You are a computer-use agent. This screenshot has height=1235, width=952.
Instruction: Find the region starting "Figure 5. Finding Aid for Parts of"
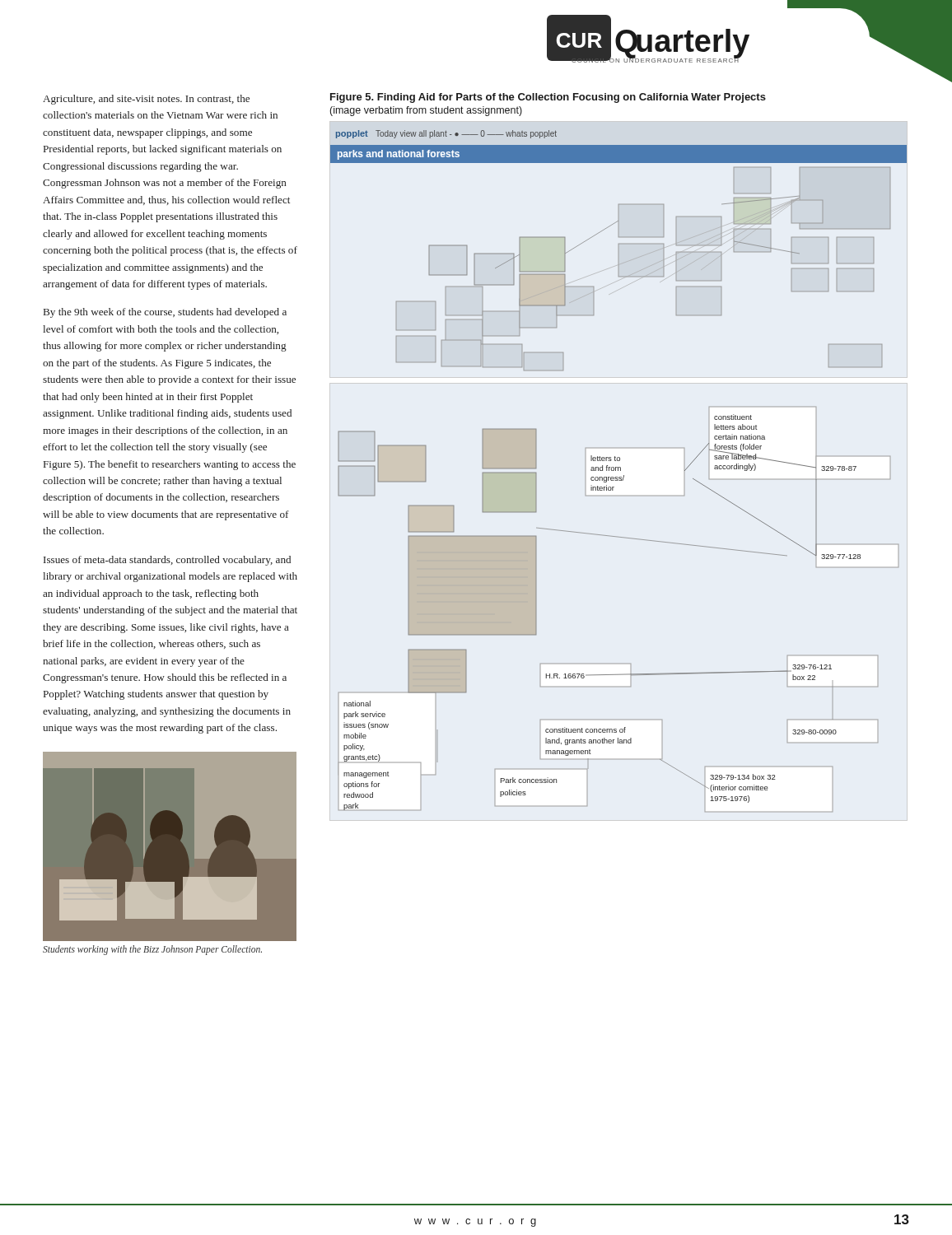coord(548,97)
